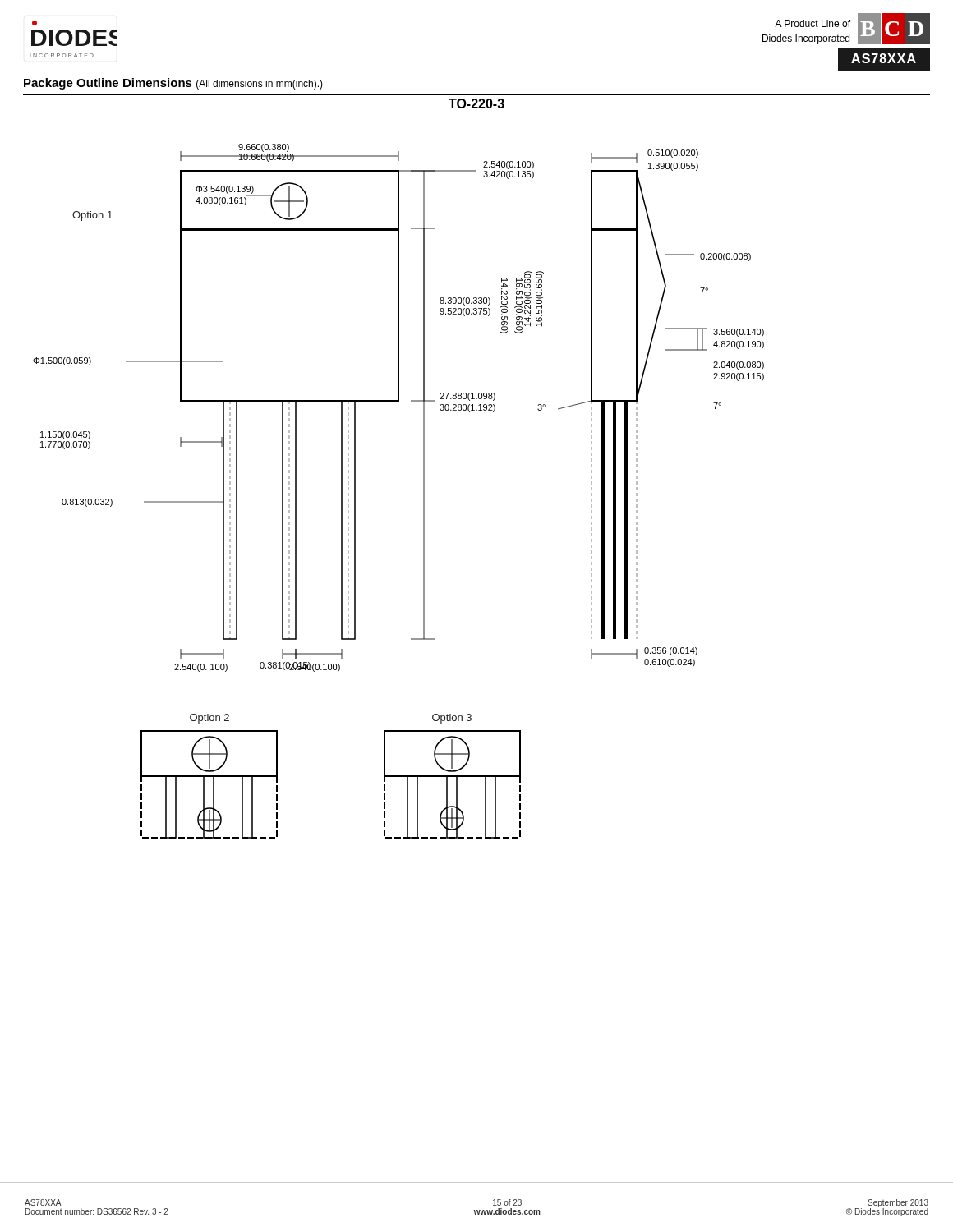The image size is (953, 1232).
Task: Find the text that says "A Product Line ofDiodes Incorporated"
Action: pyautogui.click(x=806, y=31)
